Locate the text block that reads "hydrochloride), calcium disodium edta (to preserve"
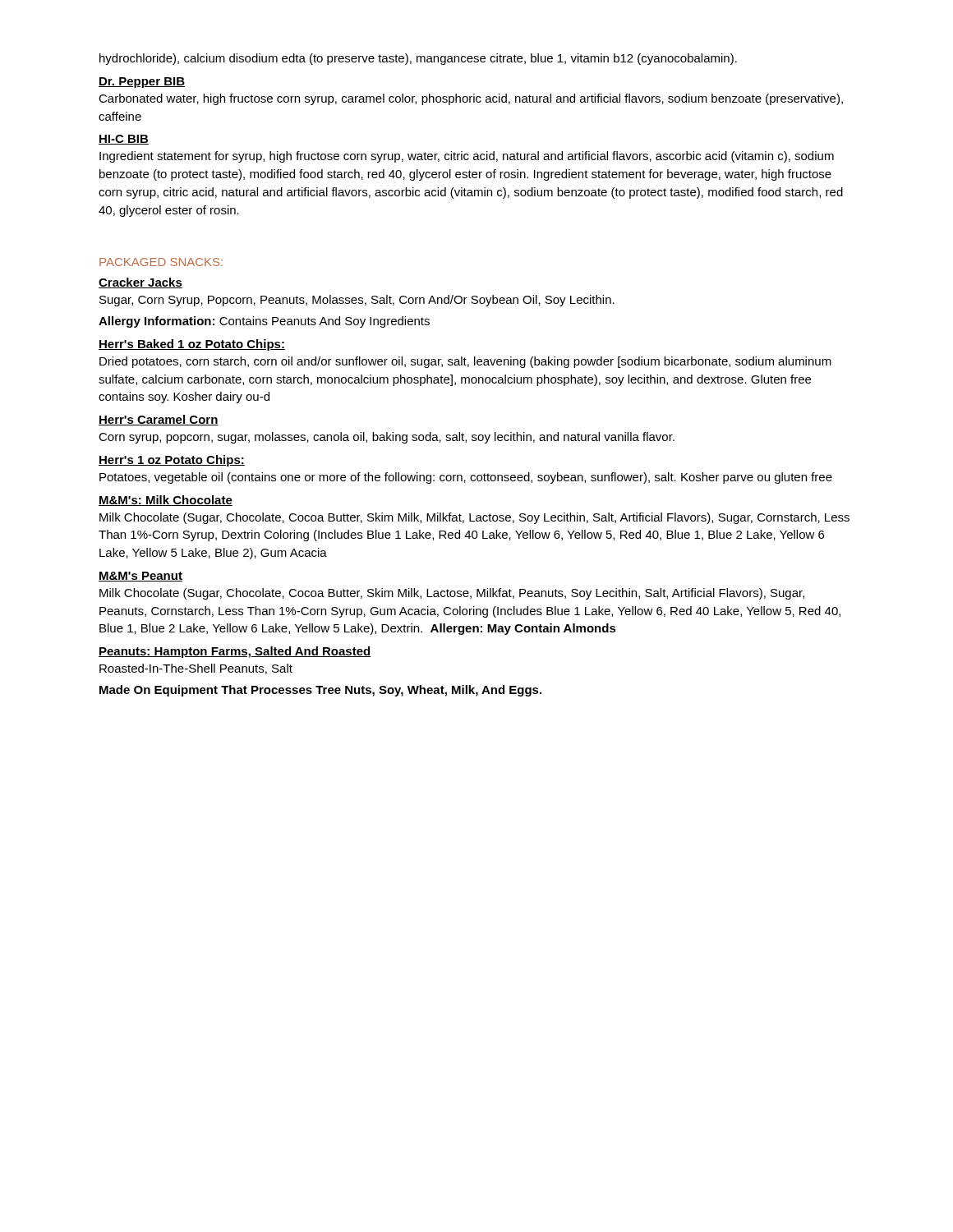953x1232 pixels. pyautogui.click(x=418, y=58)
